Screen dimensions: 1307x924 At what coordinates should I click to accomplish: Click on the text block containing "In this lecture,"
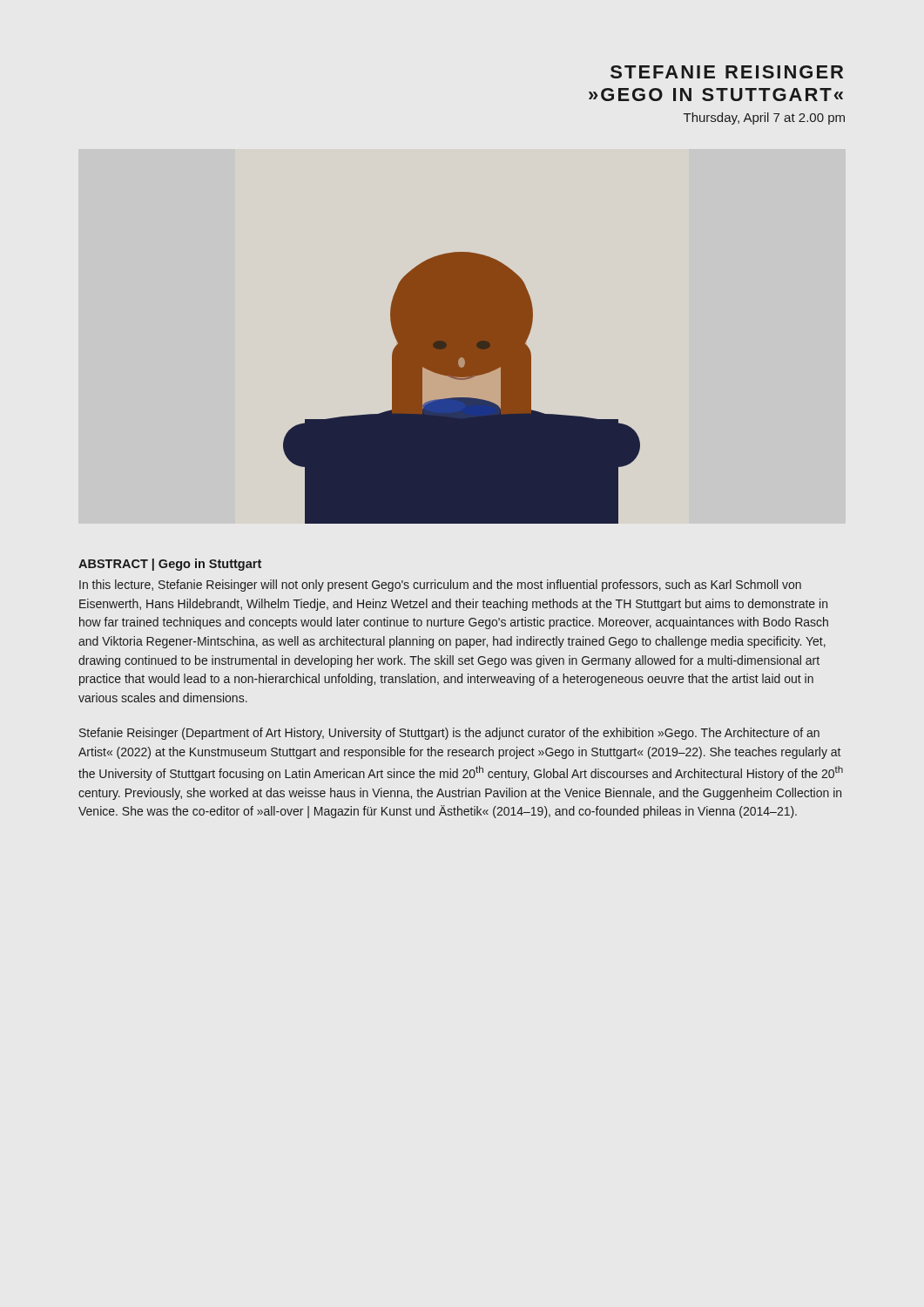click(454, 641)
